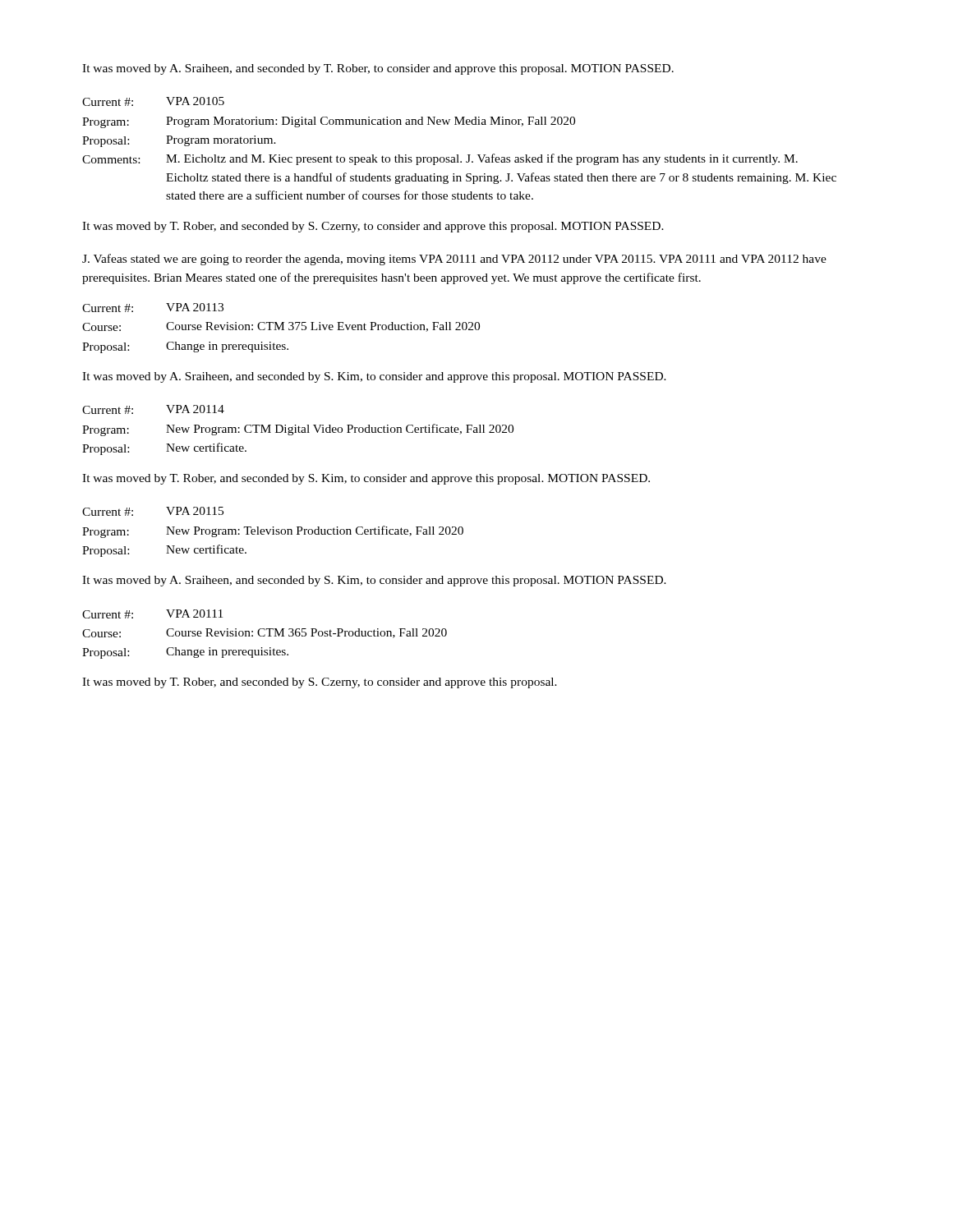Where is the passage that starts "Current #: VPA 20115 Program: New Program:"?
Screen dimensions: 1232x953
tap(273, 531)
